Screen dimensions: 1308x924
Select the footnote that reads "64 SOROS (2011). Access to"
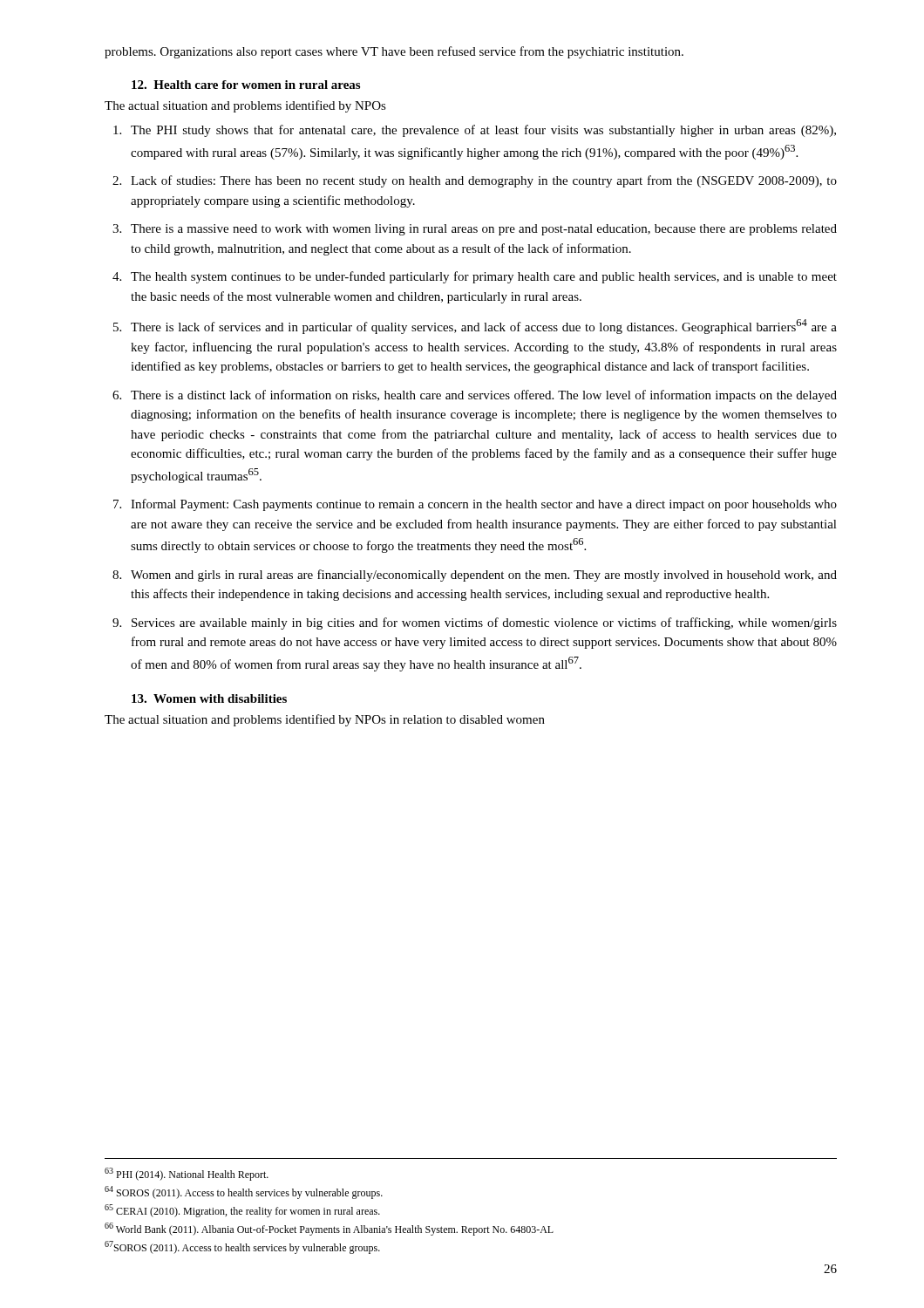244,1192
